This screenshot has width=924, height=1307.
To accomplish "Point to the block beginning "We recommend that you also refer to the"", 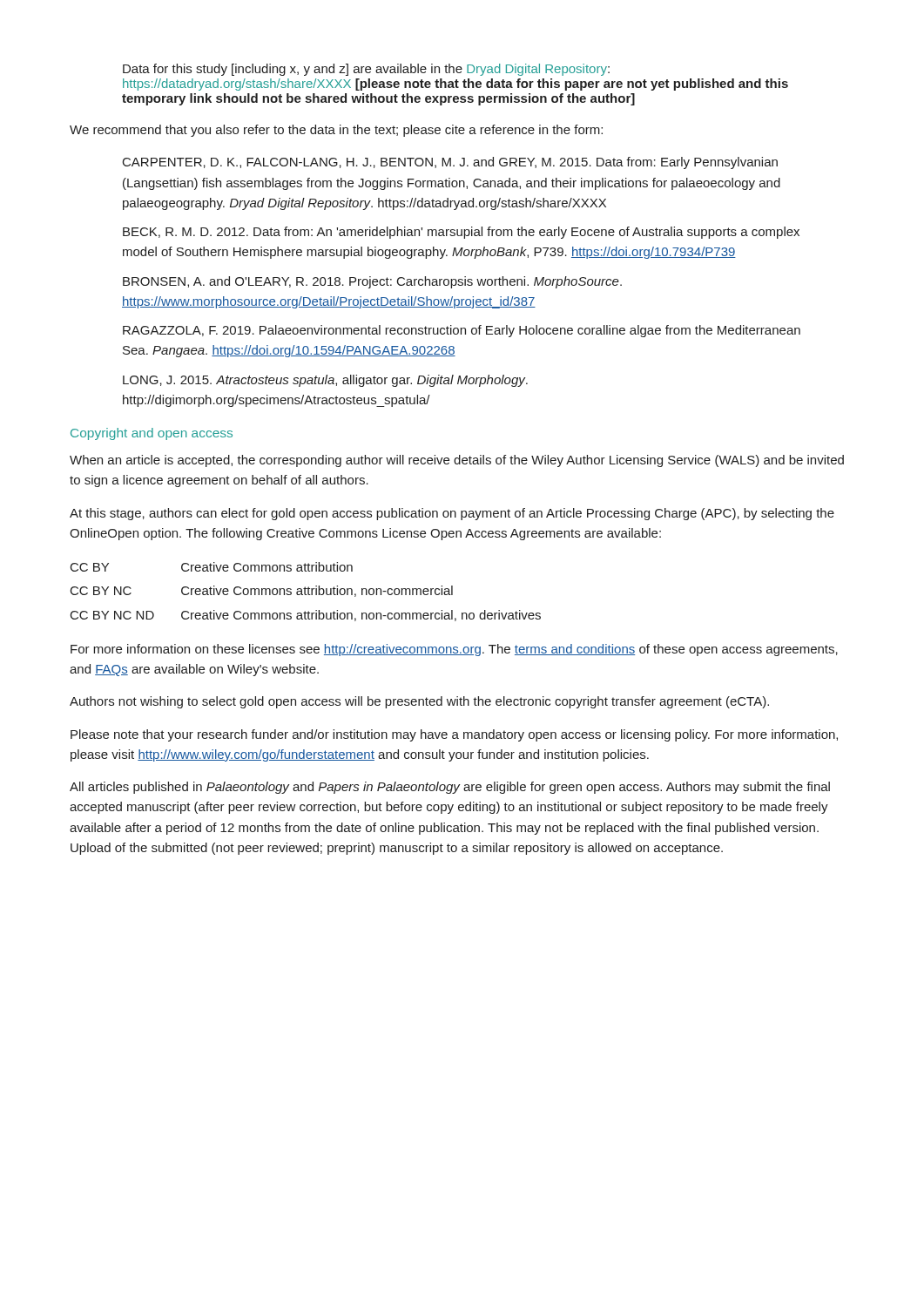I will (x=337, y=129).
